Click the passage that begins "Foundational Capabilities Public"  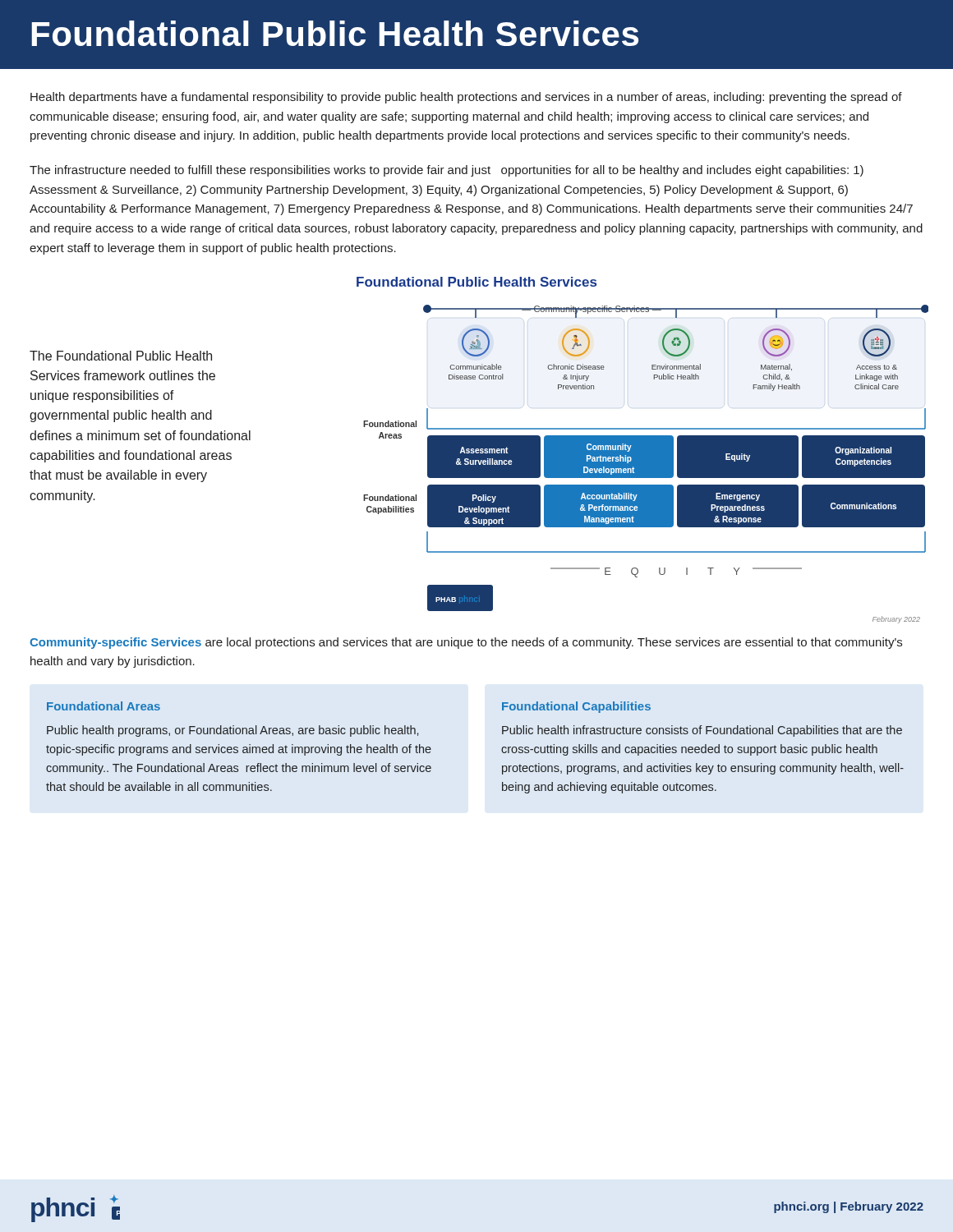(x=704, y=748)
